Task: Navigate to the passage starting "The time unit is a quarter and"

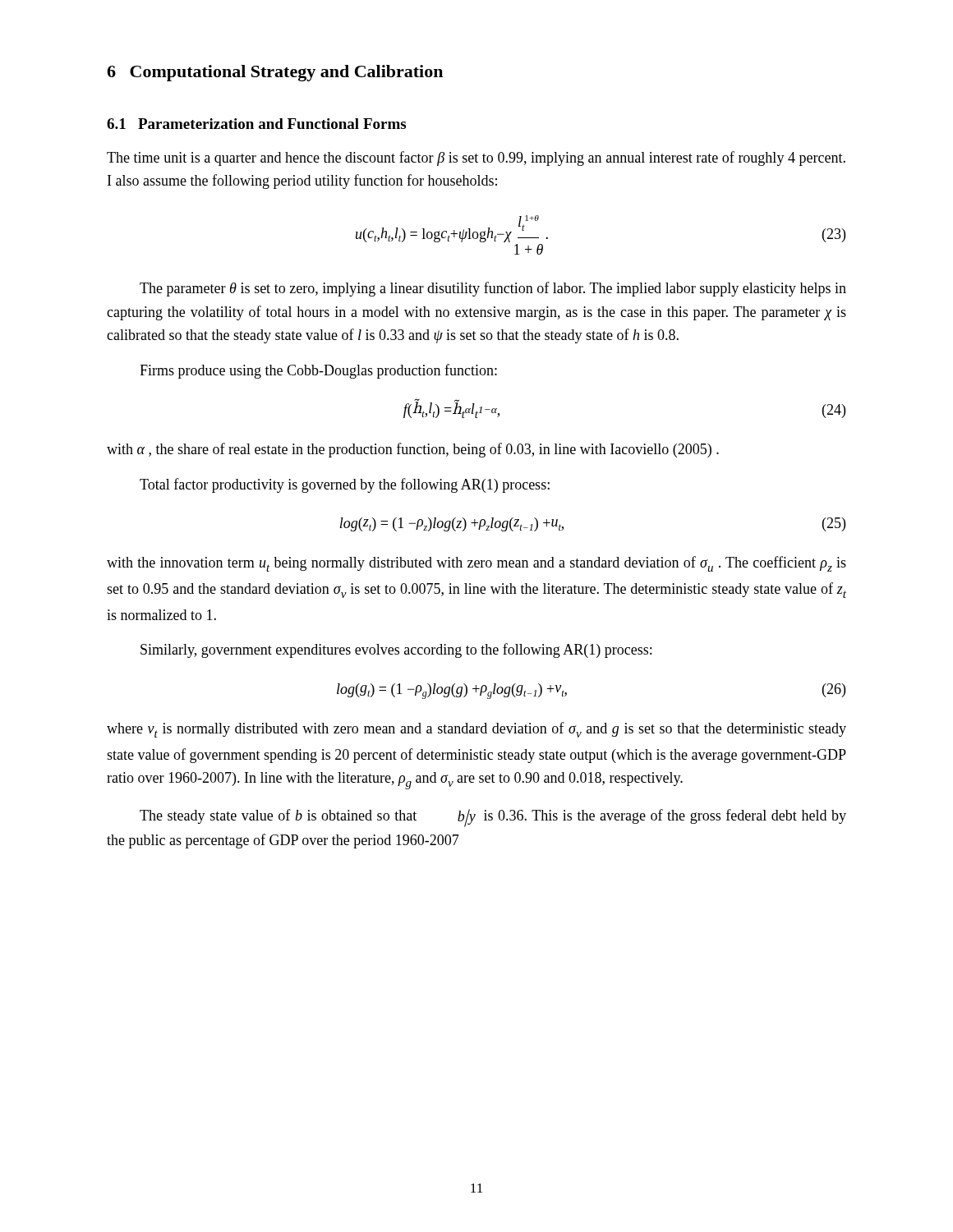Action: [x=476, y=169]
